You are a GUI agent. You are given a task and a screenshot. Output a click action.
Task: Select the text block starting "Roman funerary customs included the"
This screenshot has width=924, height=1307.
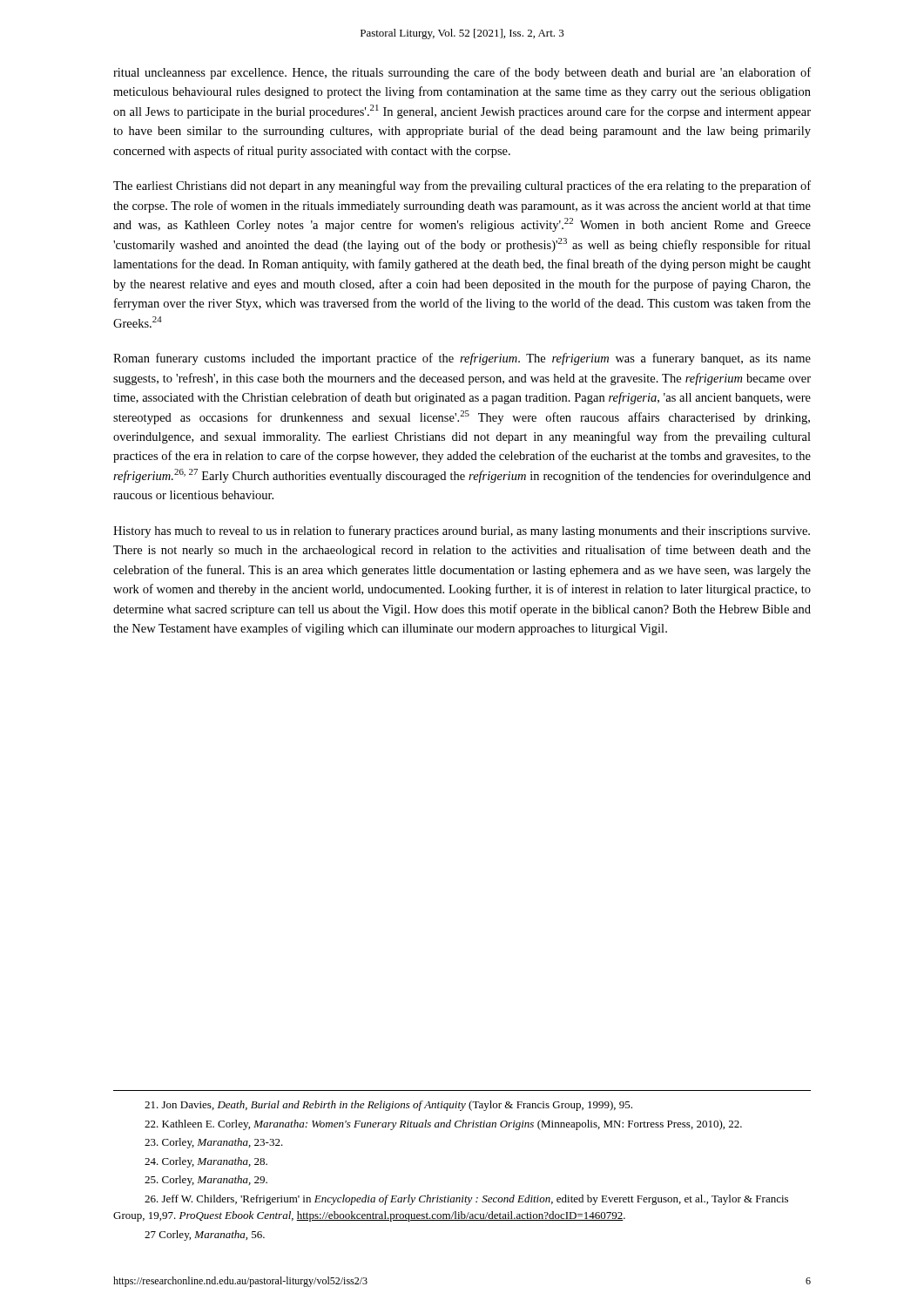(x=462, y=427)
